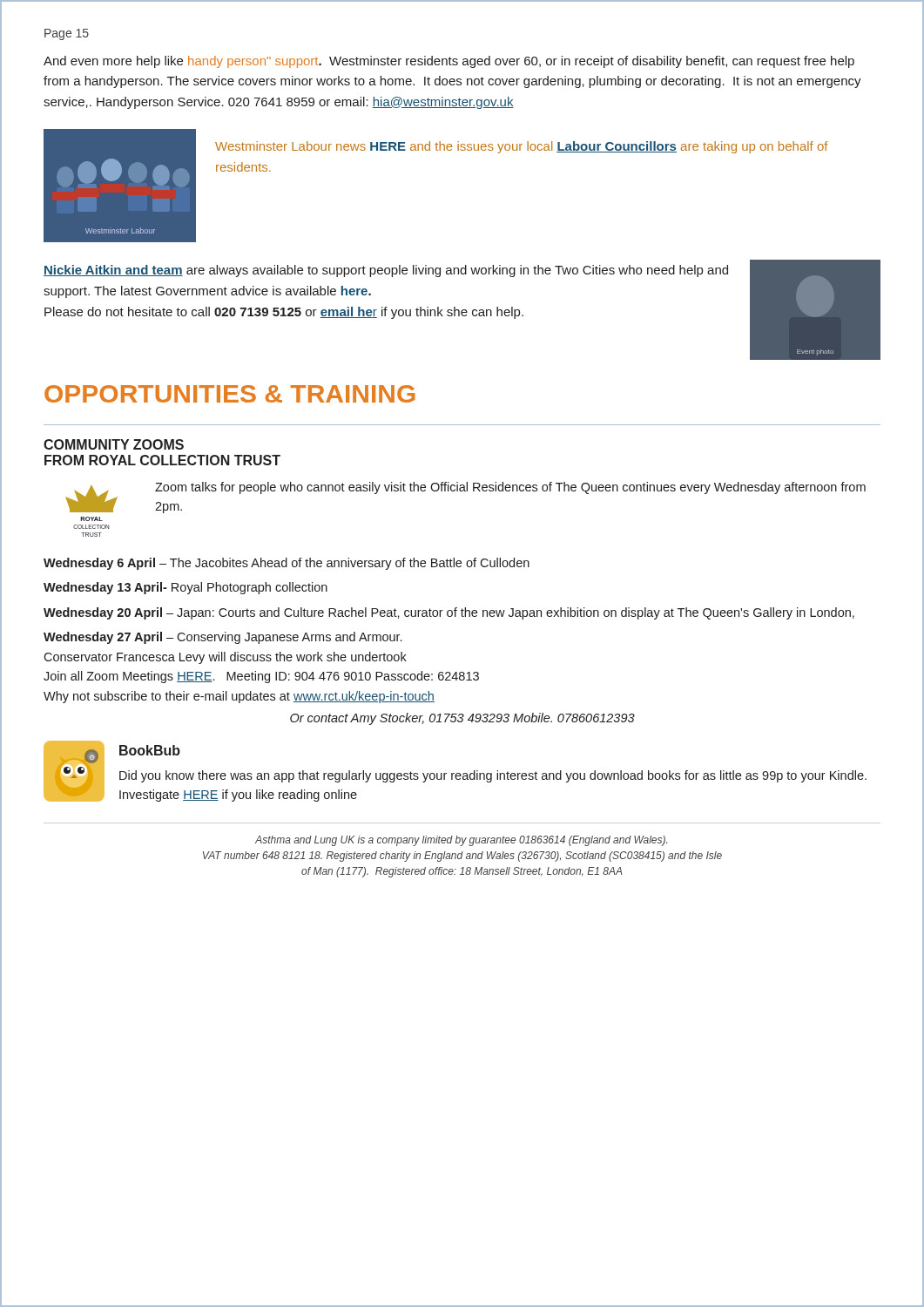The height and width of the screenshot is (1307, 924).
Task: Point to the block starting "Wednesday 6 April – The Jacobites Ahead of"
Action: (287, 563)
